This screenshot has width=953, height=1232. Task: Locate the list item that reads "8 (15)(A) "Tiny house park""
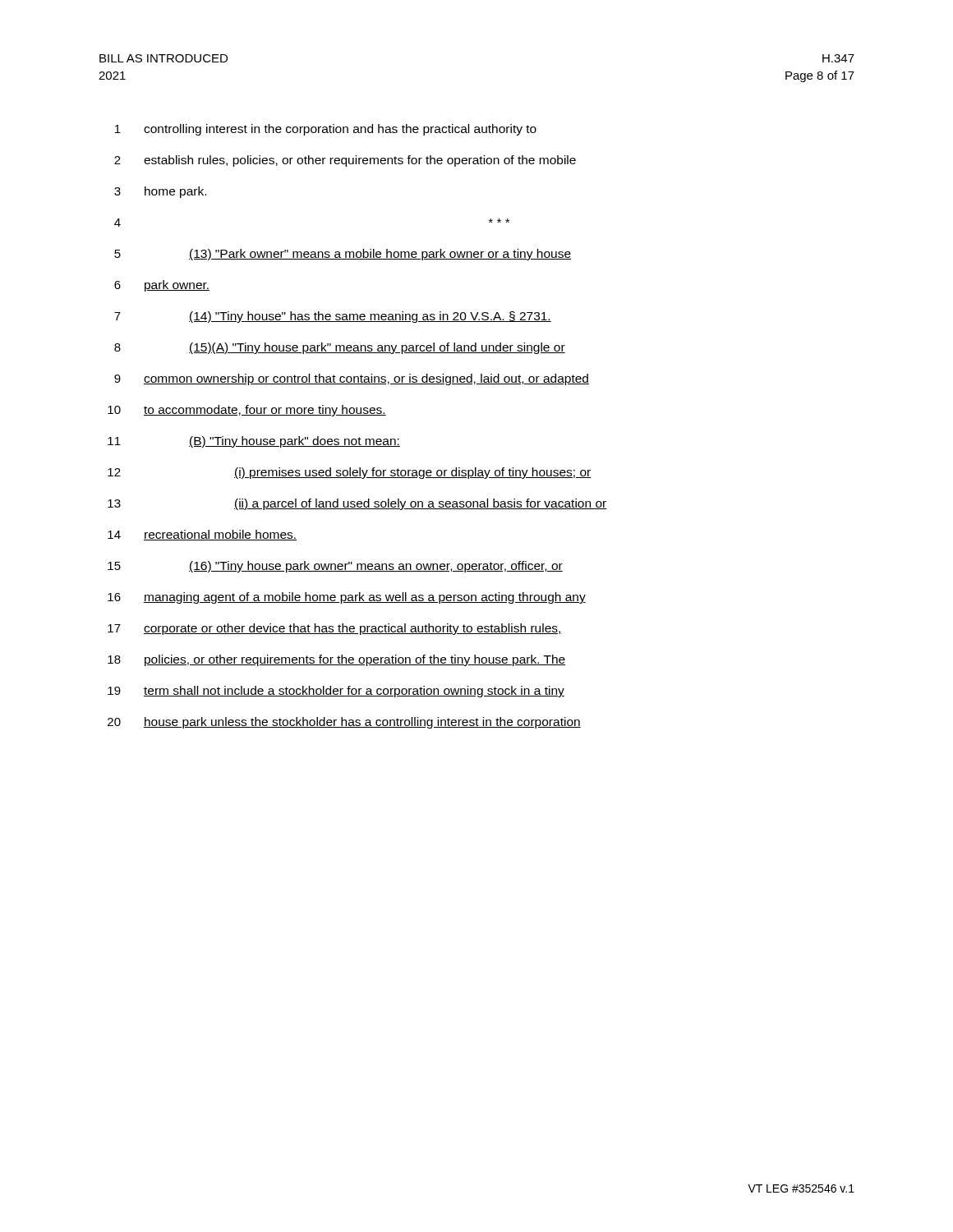pyautogui.click(x=476, y=347)
